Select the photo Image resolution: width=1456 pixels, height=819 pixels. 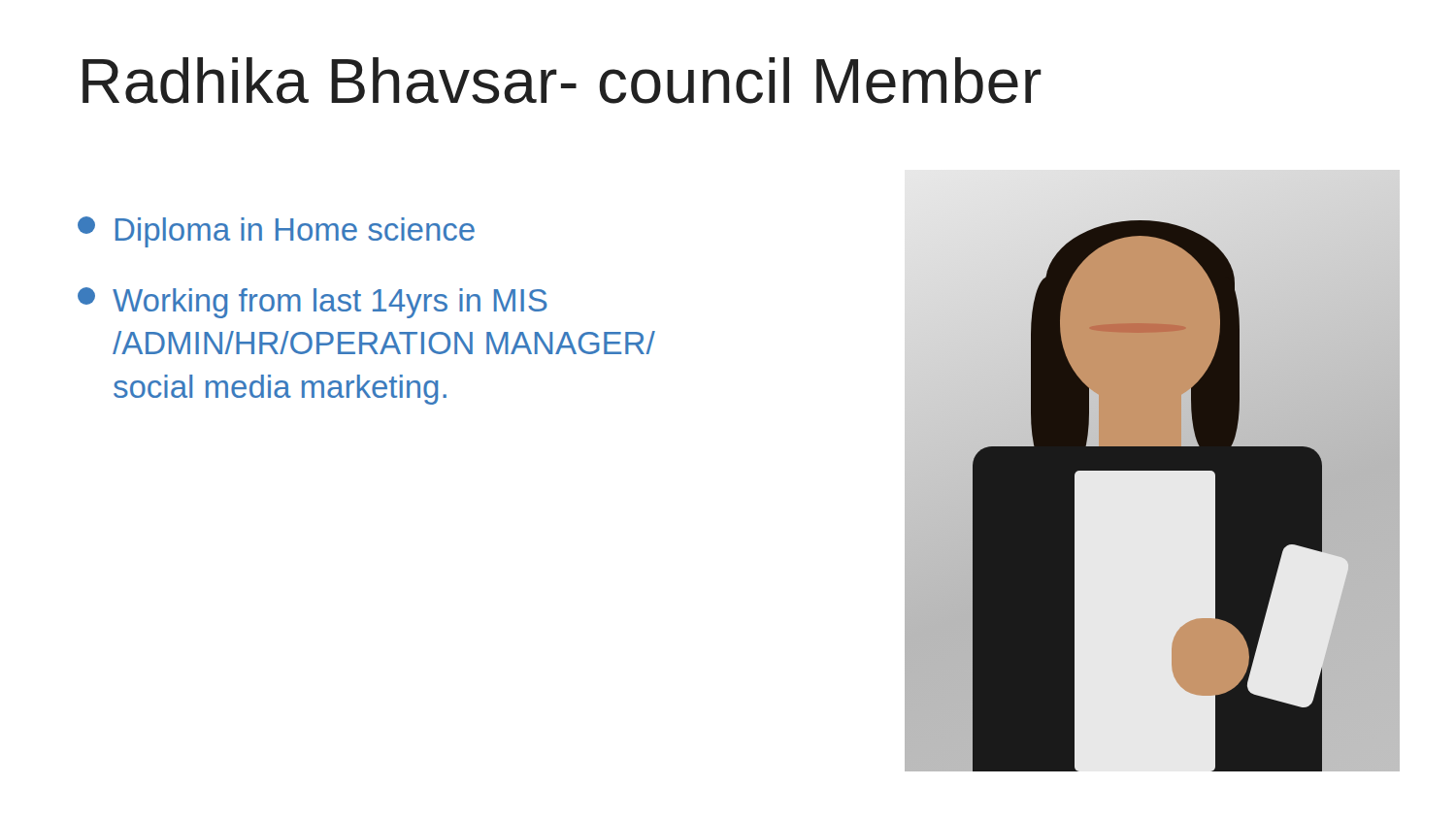point(1152,471)
